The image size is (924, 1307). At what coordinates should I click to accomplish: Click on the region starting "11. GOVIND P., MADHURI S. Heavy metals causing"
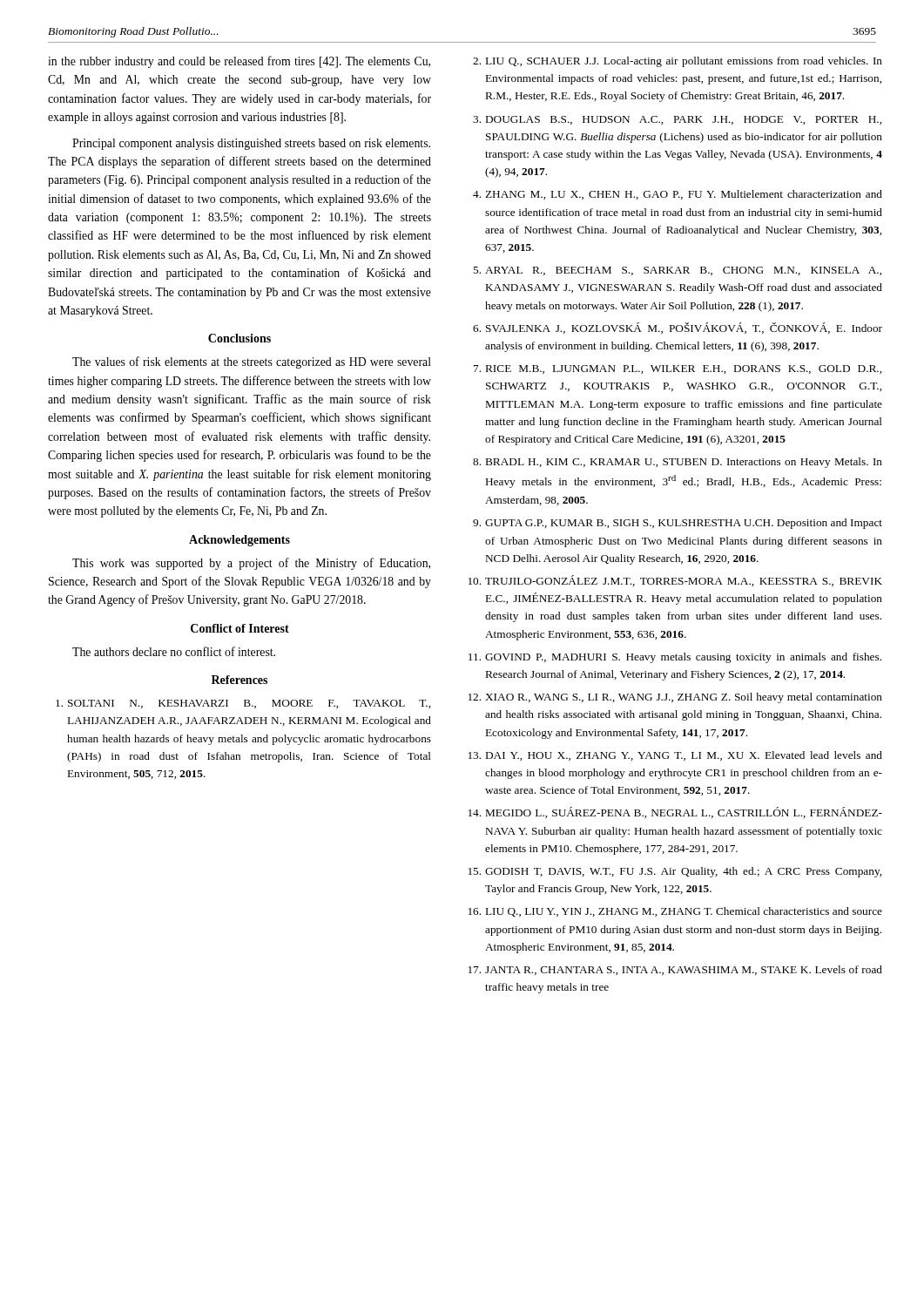[x=674, y=666]
